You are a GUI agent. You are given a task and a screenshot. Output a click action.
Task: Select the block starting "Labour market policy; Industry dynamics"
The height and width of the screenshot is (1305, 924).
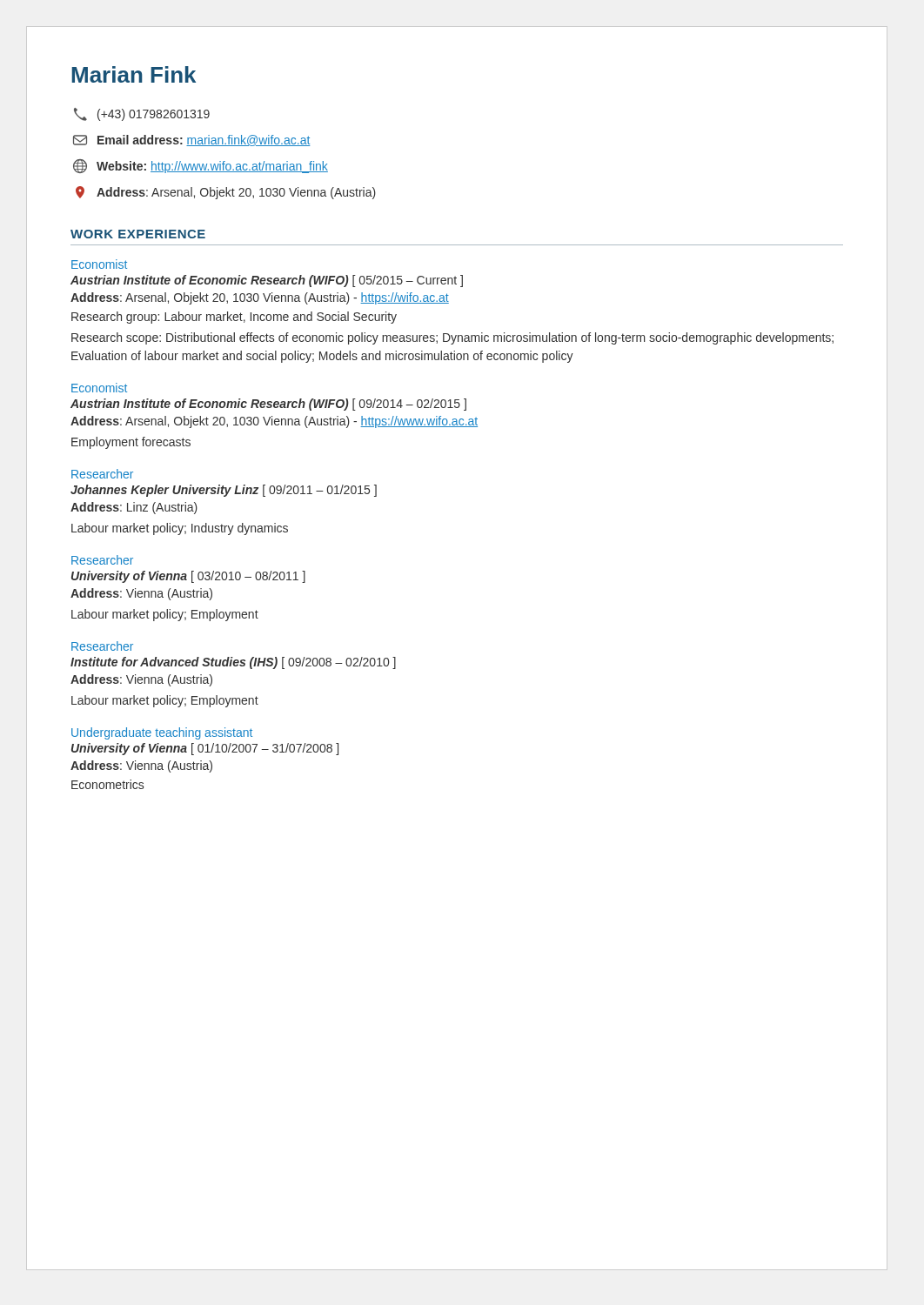pos(179,528)
